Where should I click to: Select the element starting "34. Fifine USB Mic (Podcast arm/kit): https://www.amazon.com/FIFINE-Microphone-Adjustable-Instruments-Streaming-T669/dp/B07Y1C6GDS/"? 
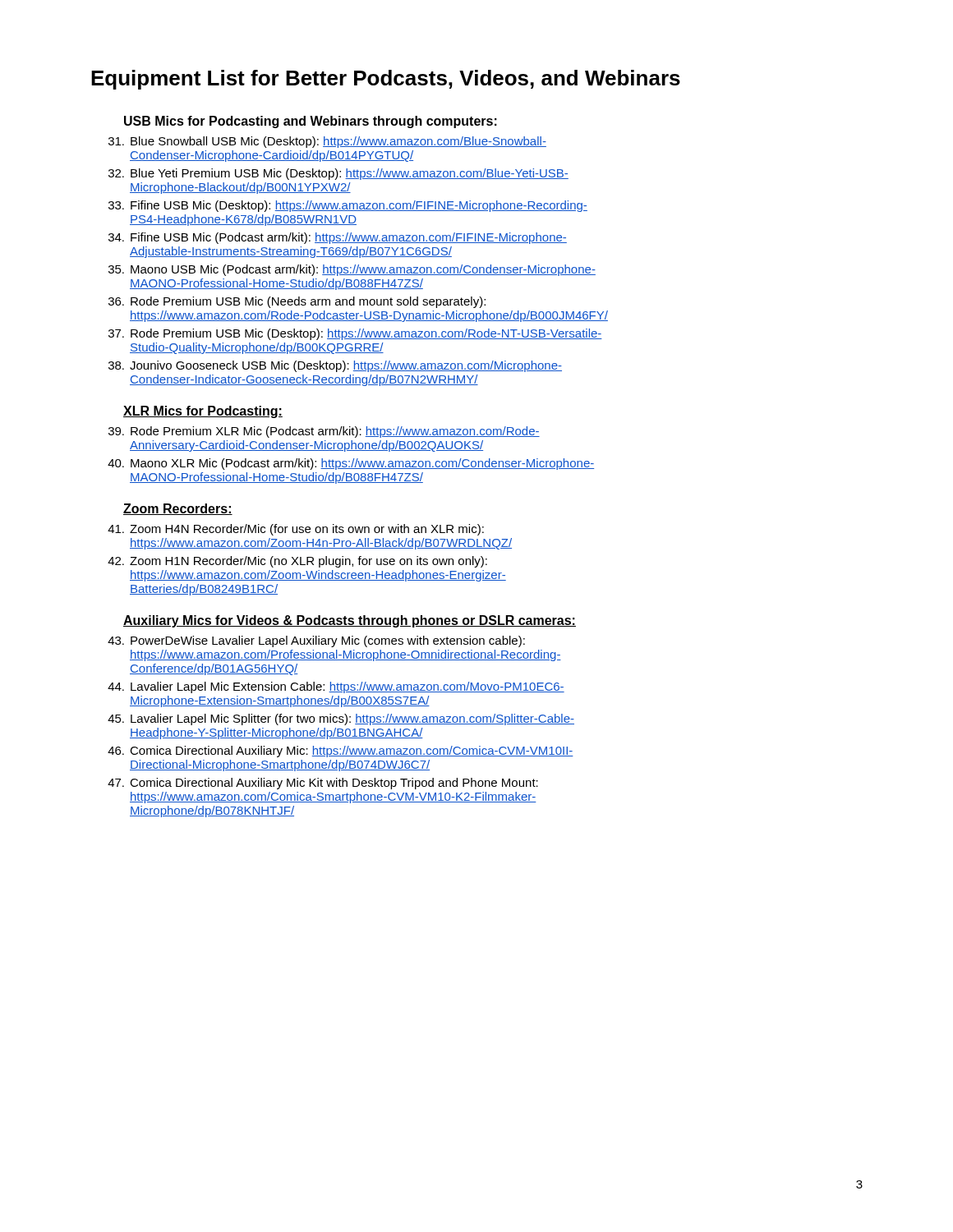pos(476,244)
